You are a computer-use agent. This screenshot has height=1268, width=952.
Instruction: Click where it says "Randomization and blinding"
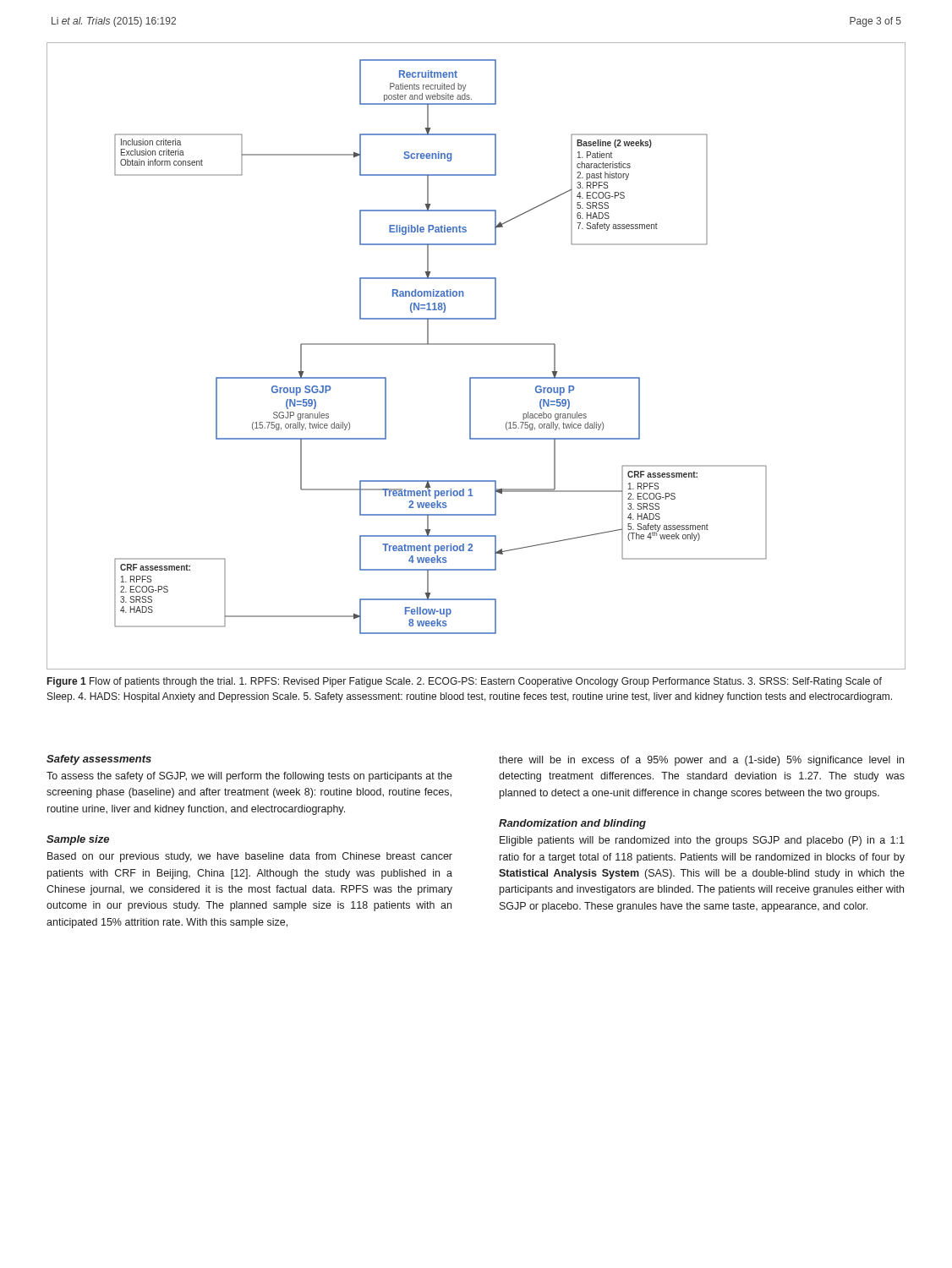tap(572, 824)
